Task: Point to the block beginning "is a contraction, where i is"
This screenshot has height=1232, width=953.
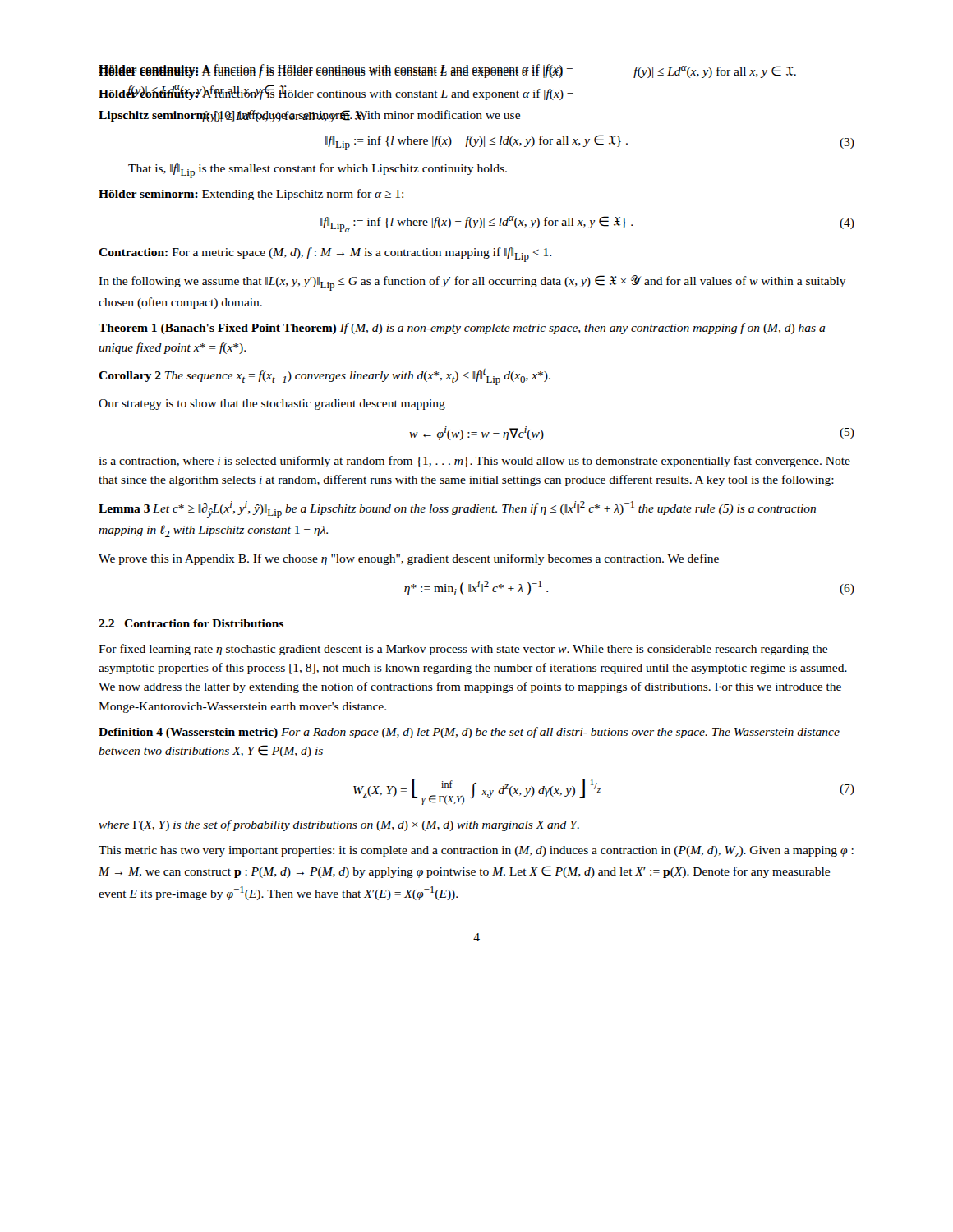Action: pos(474,470)
